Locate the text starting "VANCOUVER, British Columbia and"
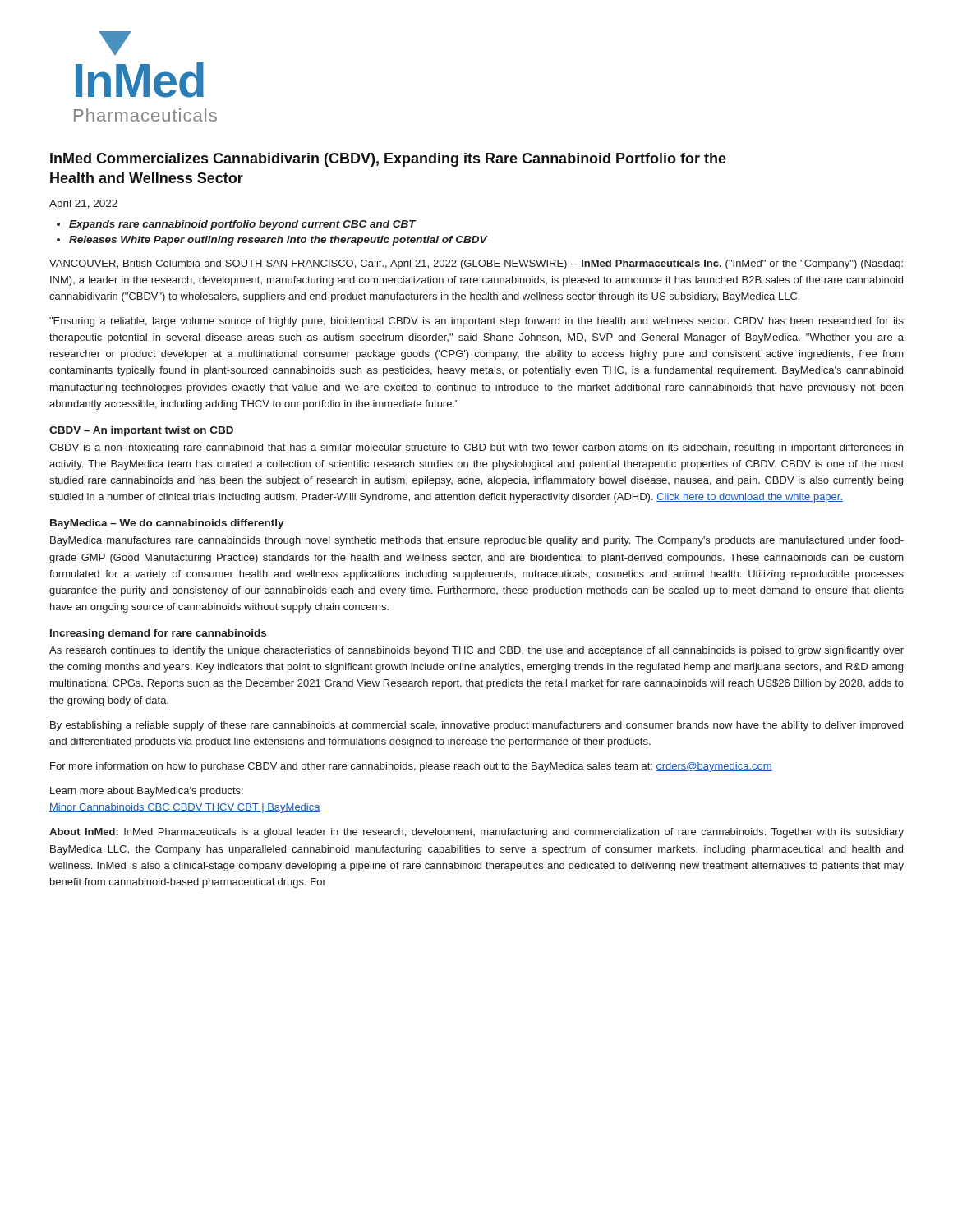 coord(476,279)
